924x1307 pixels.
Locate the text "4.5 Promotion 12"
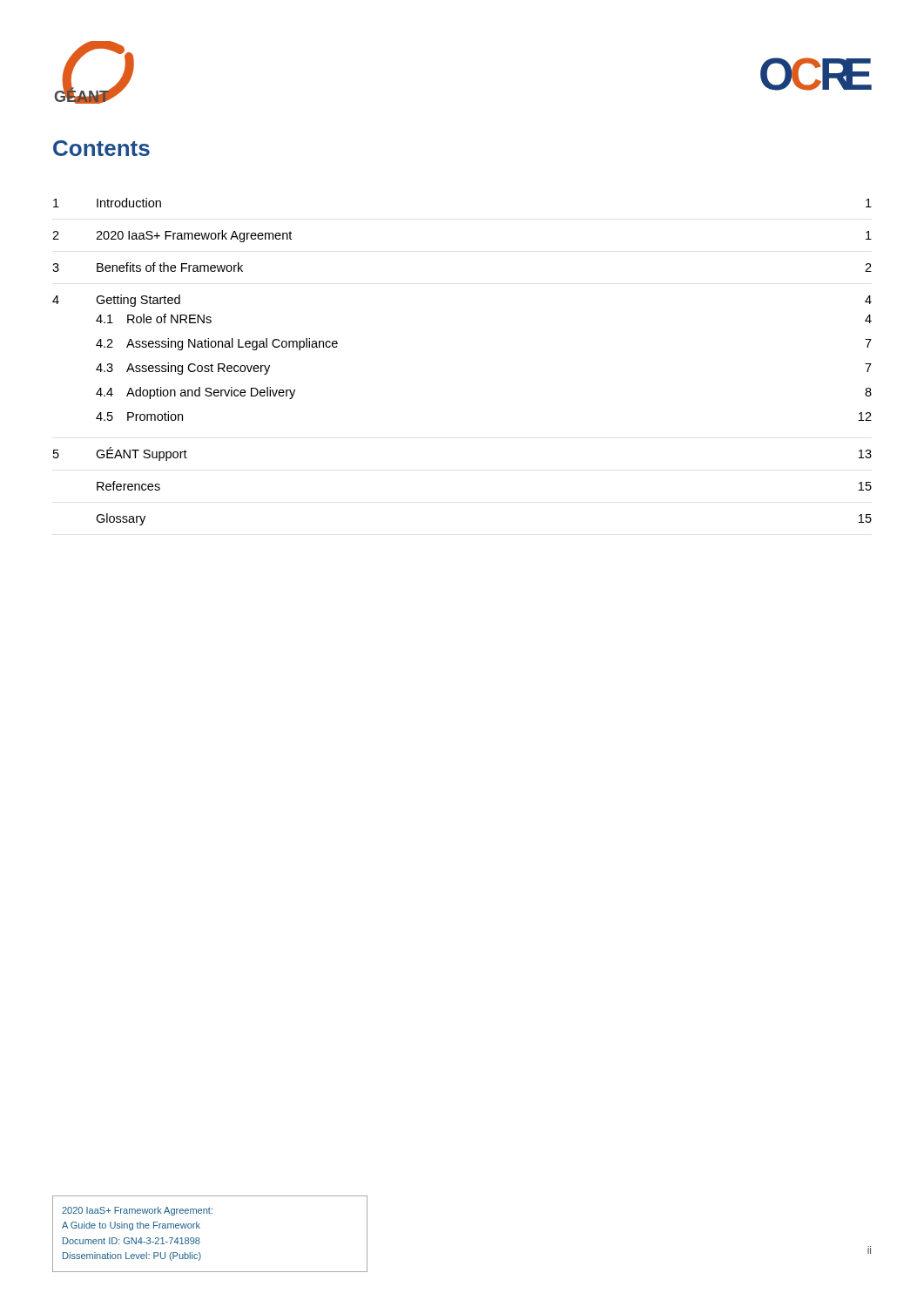[151, 416]
